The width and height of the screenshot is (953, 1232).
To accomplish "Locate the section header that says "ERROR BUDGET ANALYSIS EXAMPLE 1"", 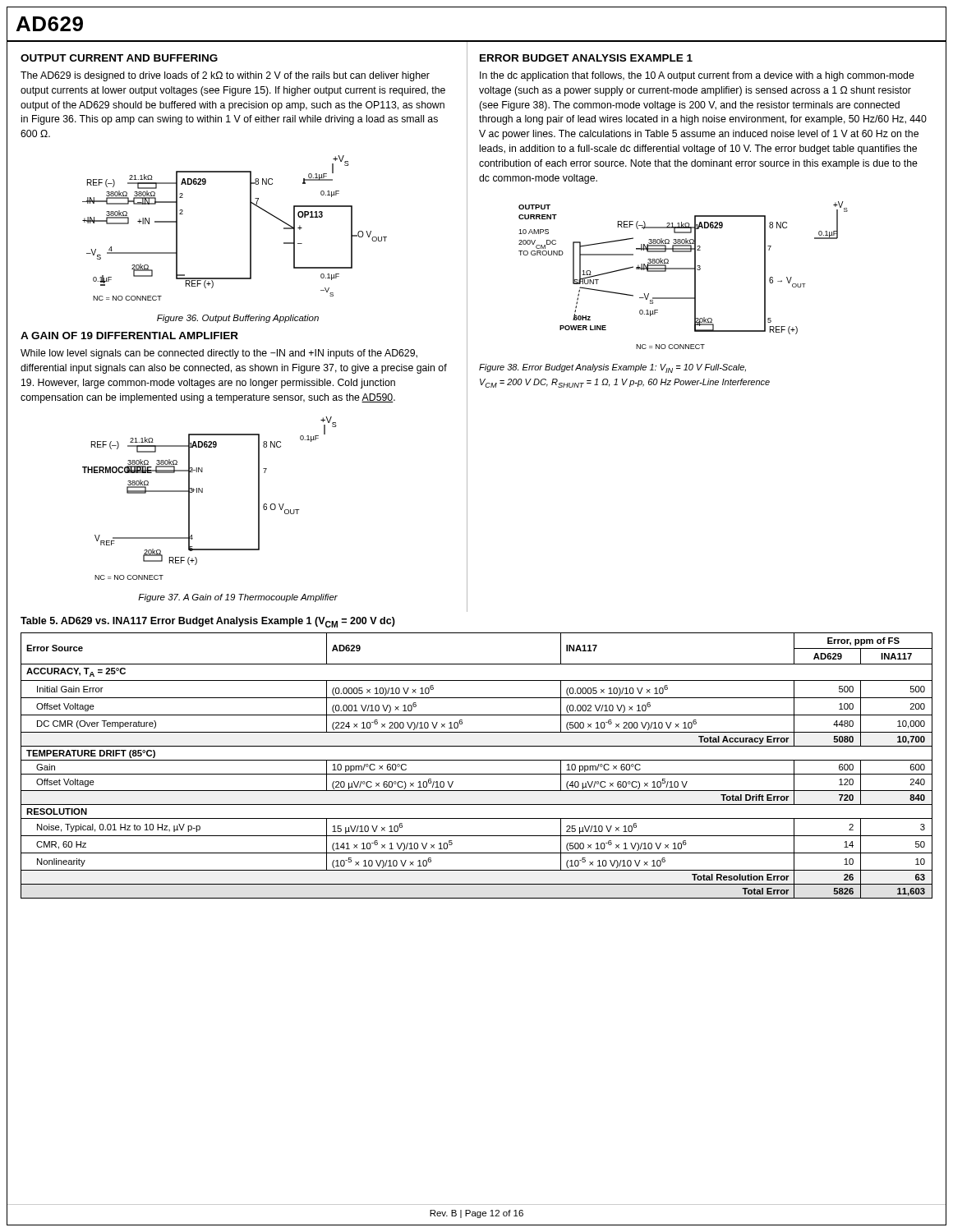I will coord(586,58).
